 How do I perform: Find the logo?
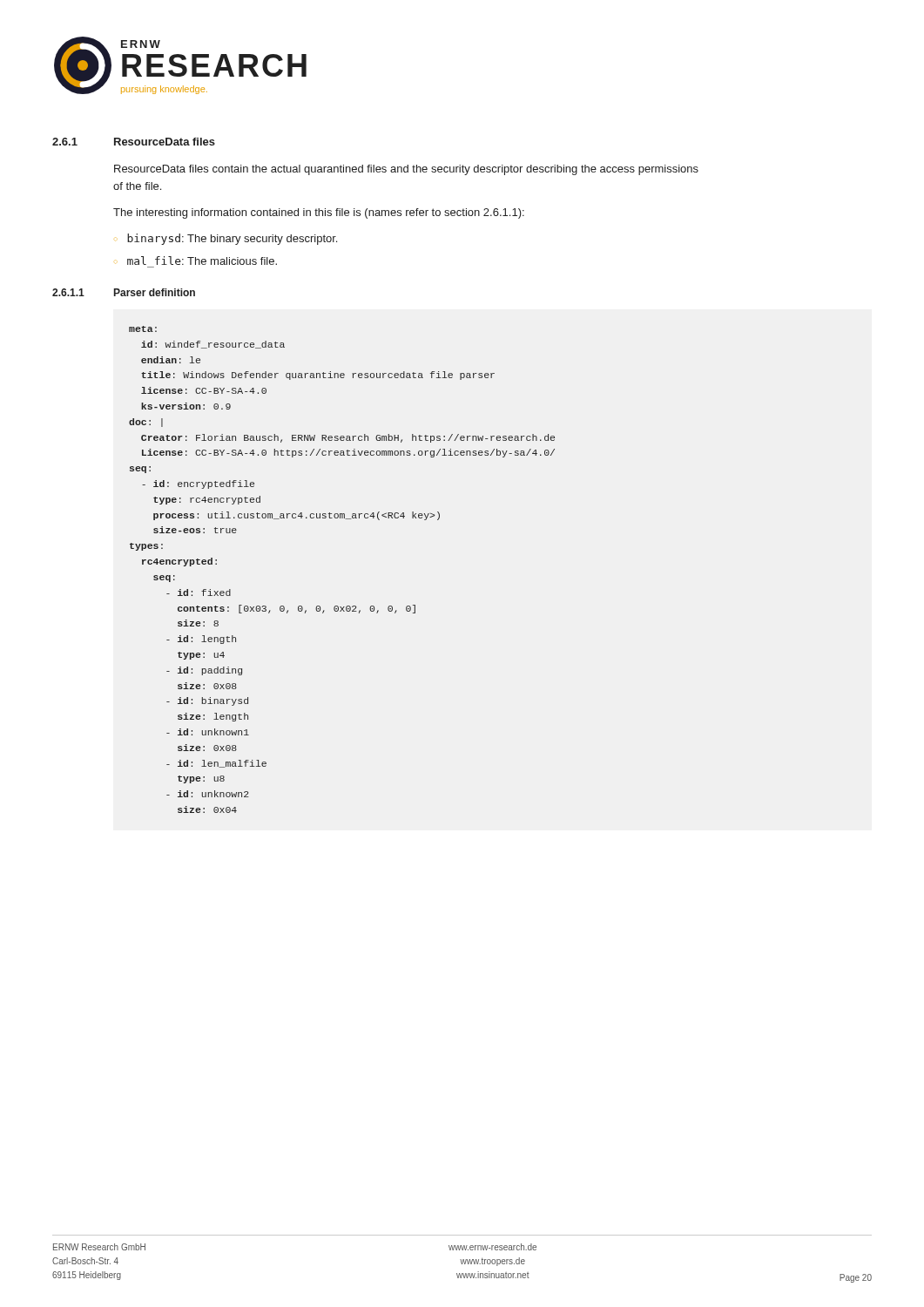181,65
